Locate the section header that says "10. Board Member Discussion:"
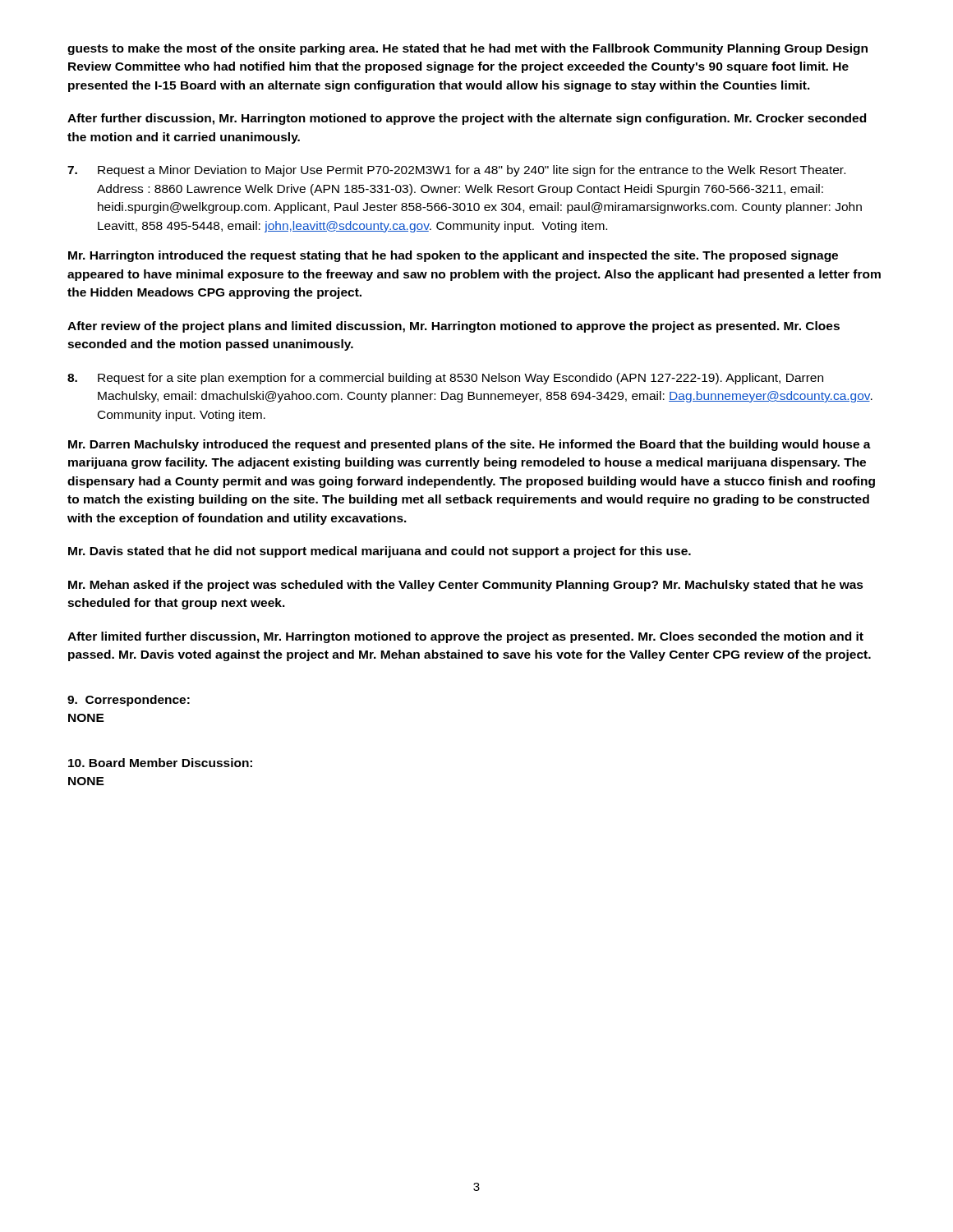953x1232 pixels. 160,772
